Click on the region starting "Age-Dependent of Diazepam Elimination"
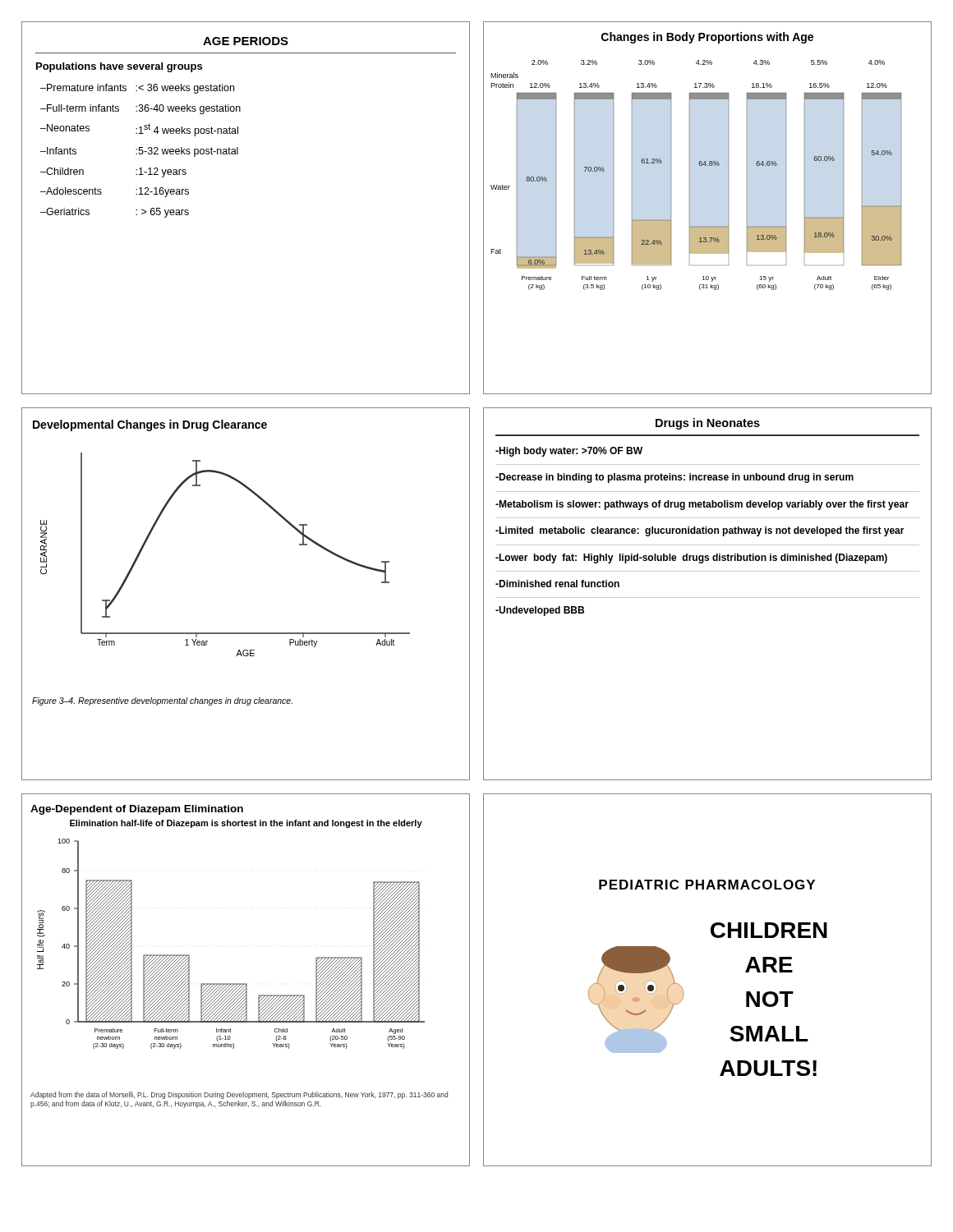Image resolution: width=953 pixels, height=1232 pixels. (x=137, y=809)
